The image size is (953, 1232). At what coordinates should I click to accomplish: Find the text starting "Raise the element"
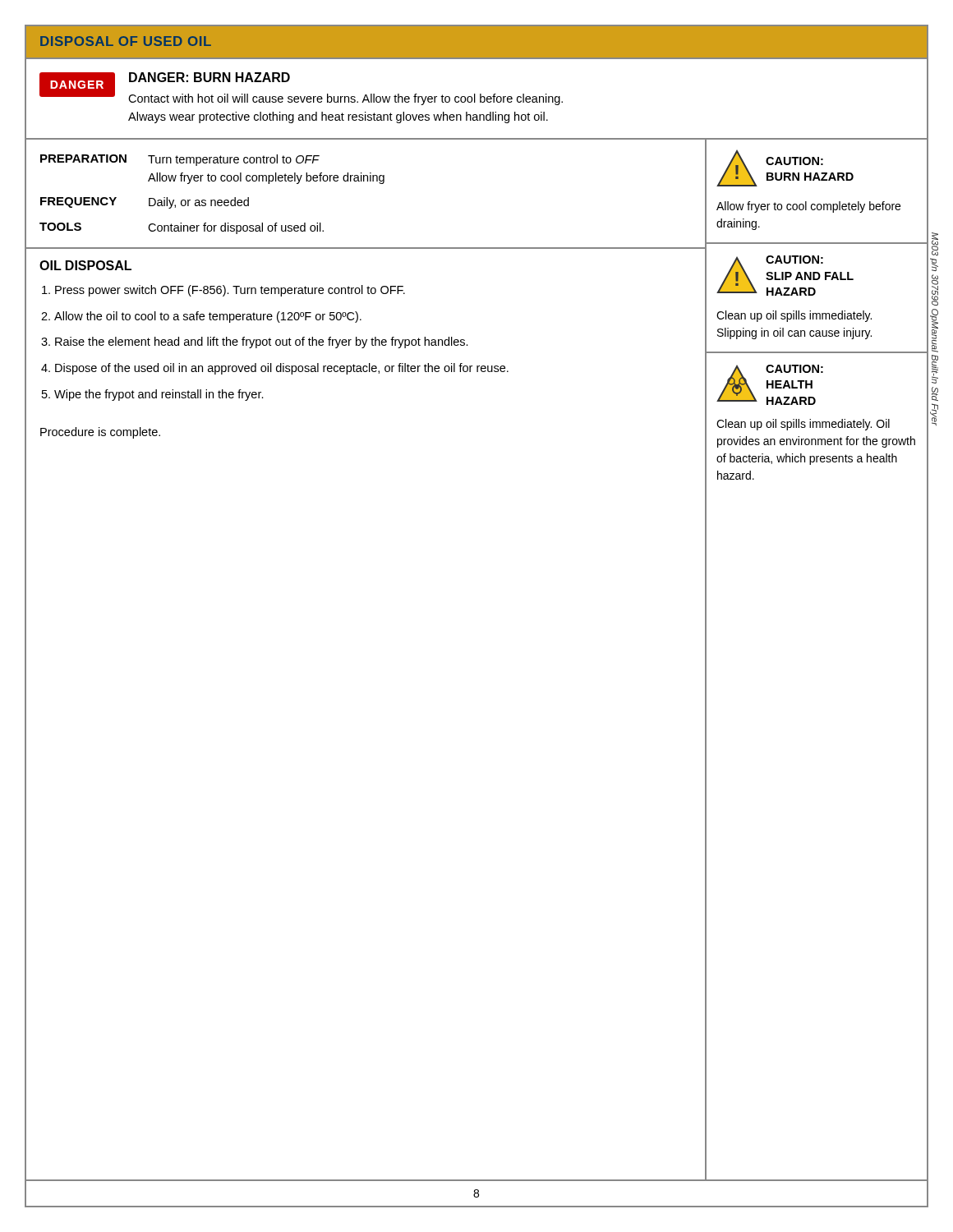[262, 342]
